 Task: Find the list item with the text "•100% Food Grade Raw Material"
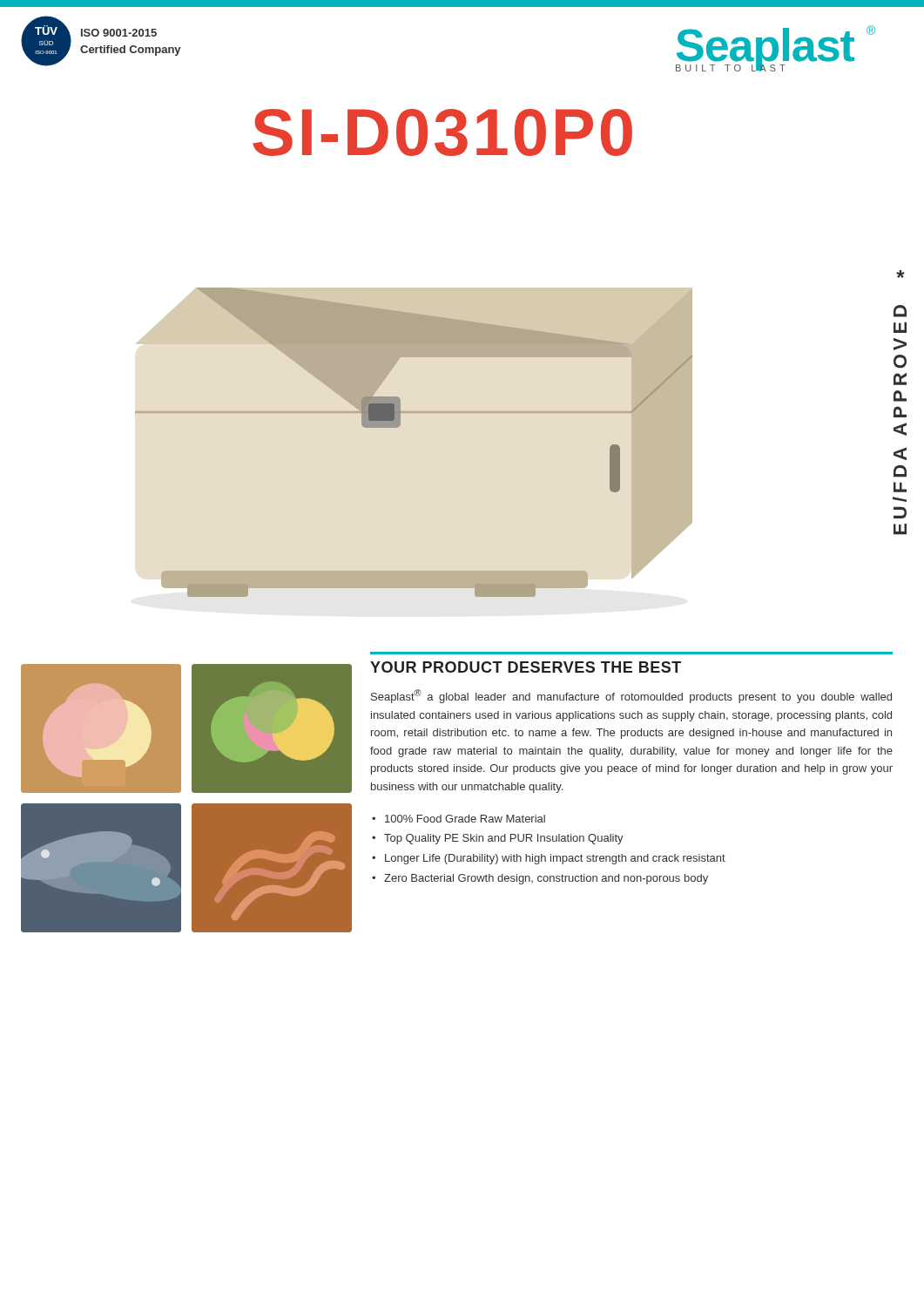coord(459,819)
